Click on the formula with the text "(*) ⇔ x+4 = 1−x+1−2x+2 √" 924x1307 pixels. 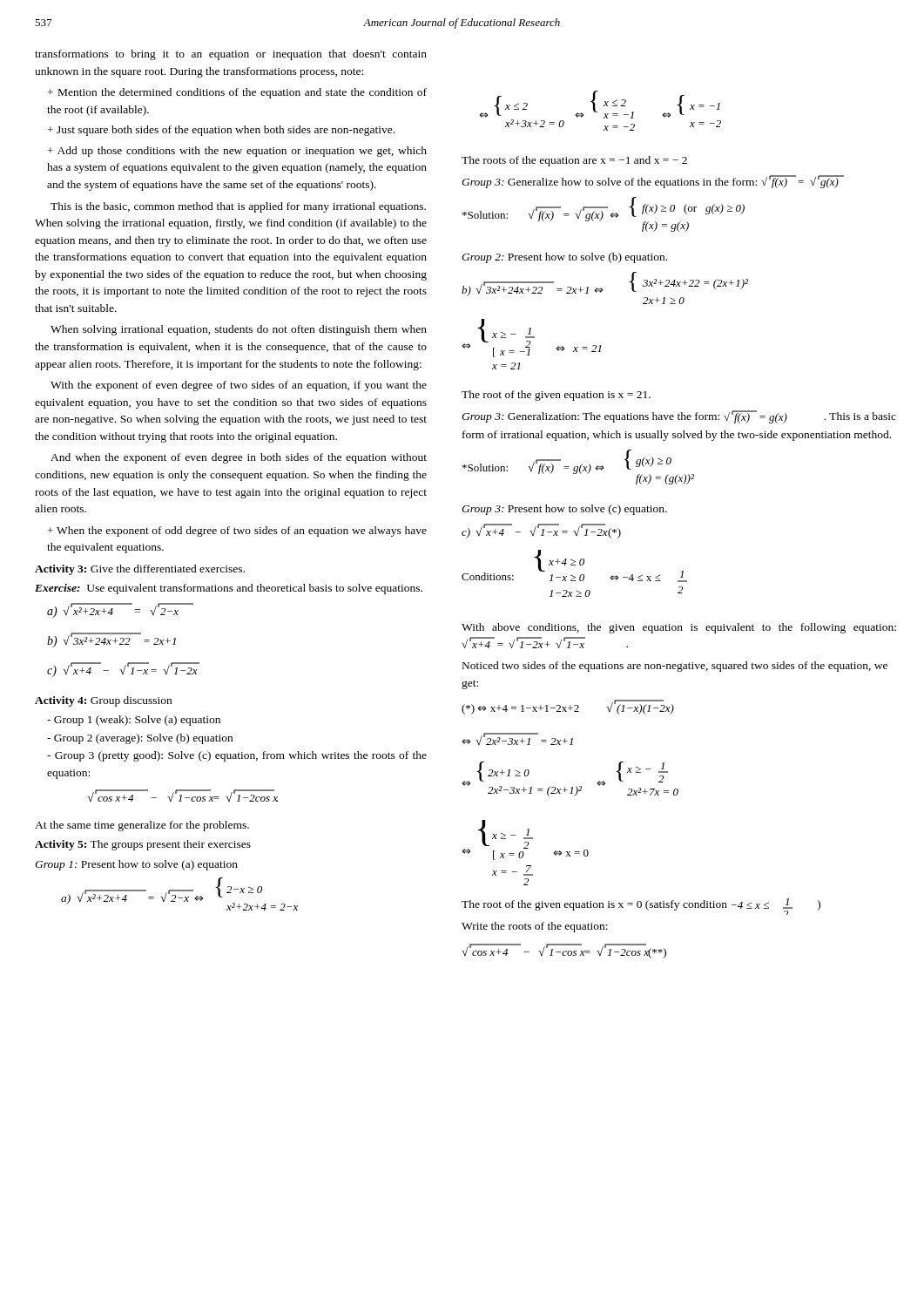point(662,708)
